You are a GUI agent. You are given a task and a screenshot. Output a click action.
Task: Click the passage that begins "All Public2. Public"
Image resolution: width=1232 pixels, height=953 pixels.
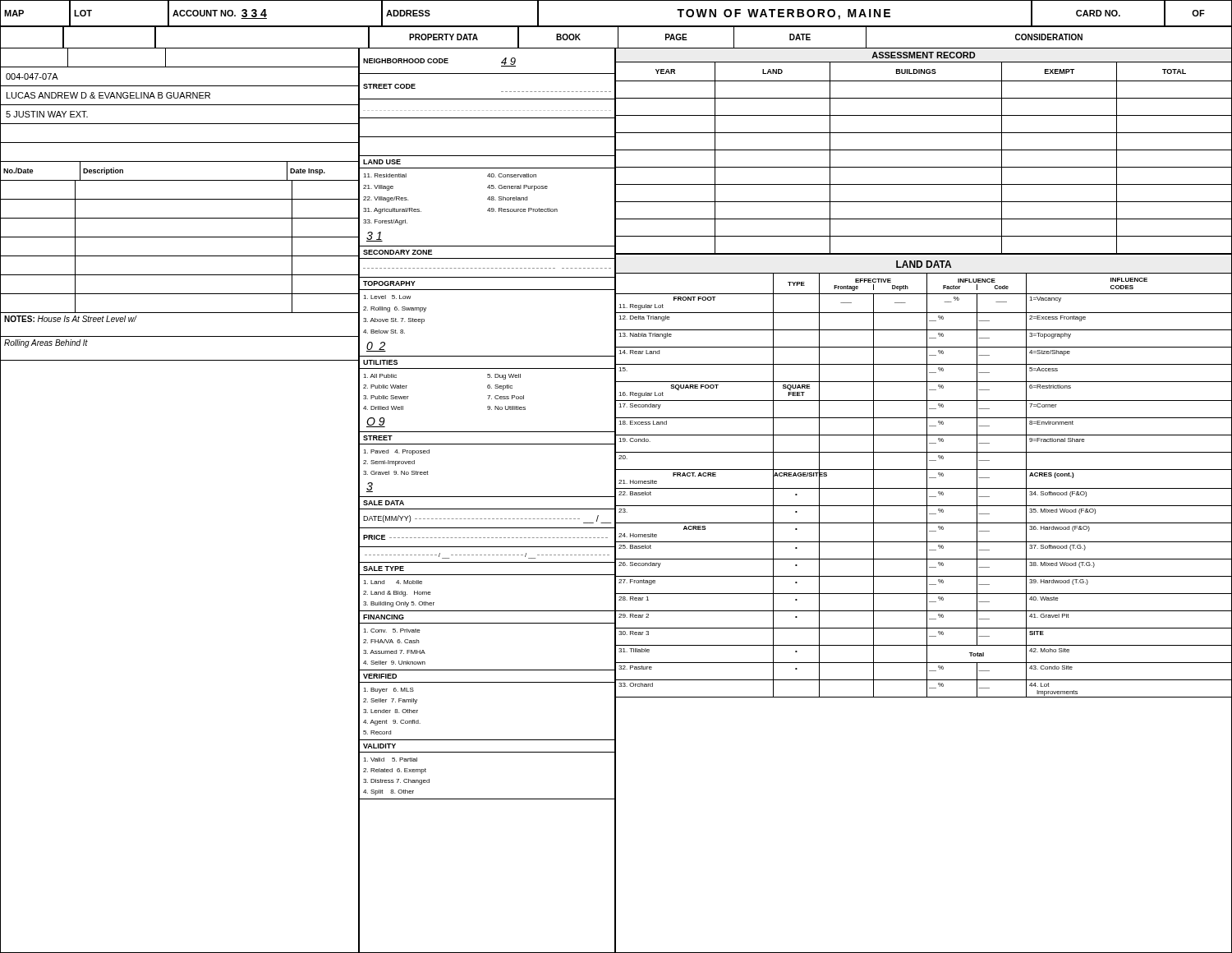tap(487, 400)
